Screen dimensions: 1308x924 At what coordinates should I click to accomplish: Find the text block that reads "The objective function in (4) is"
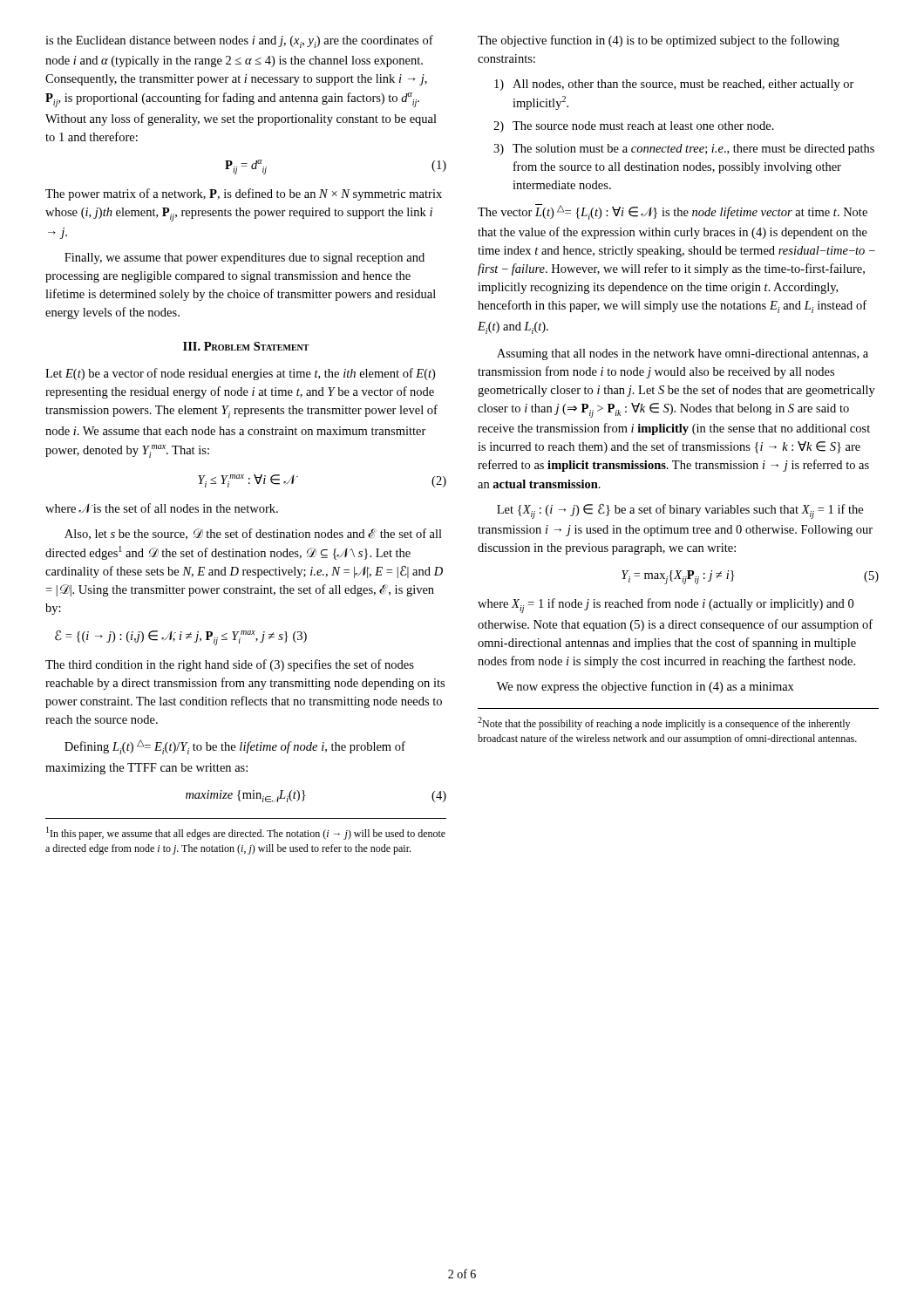(678, 50)
